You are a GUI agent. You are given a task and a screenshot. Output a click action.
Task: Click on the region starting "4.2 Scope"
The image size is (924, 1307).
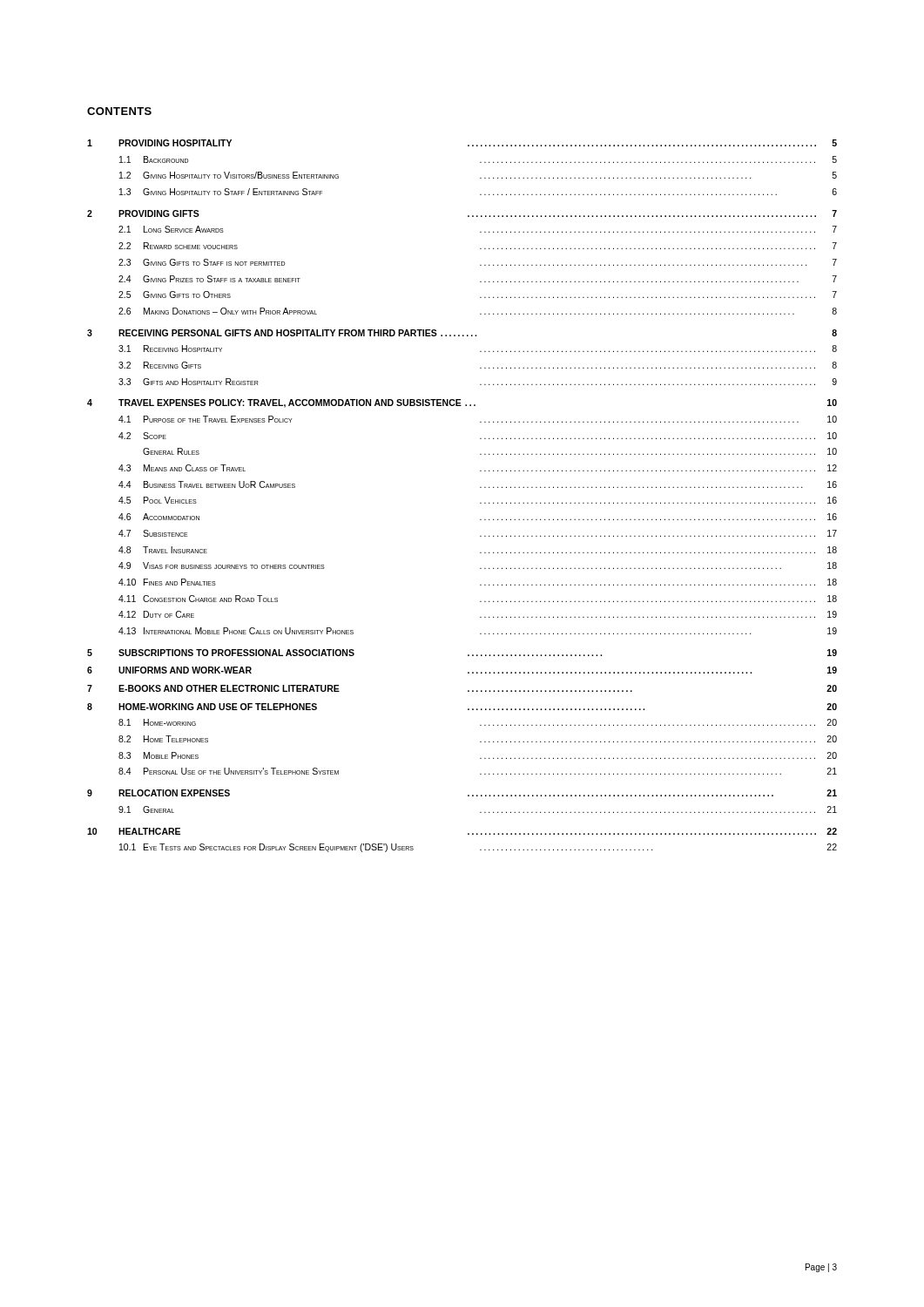tap(478, 436)
